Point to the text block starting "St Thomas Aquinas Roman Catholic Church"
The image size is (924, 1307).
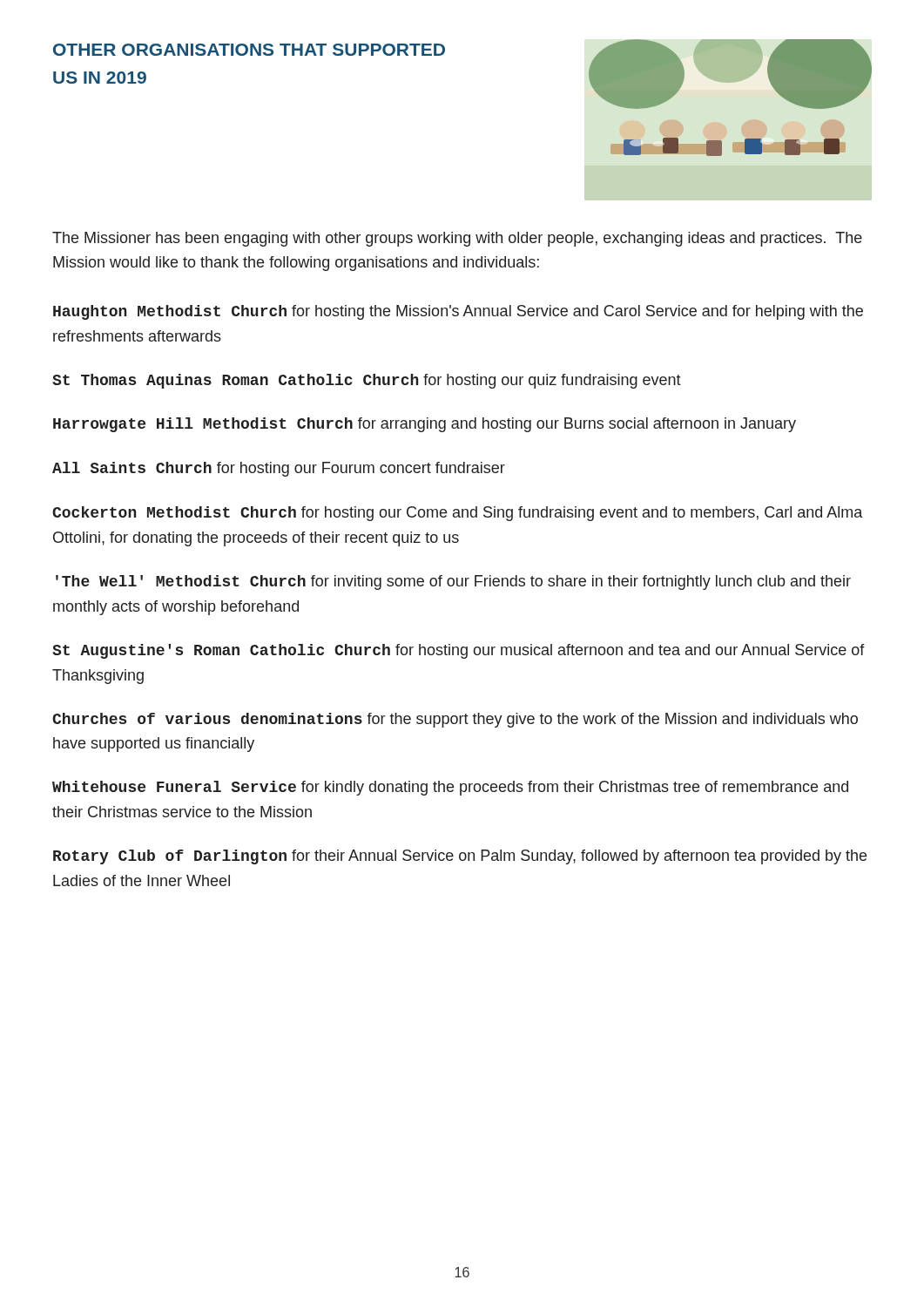pyautogui.click(x=366, y=380)
